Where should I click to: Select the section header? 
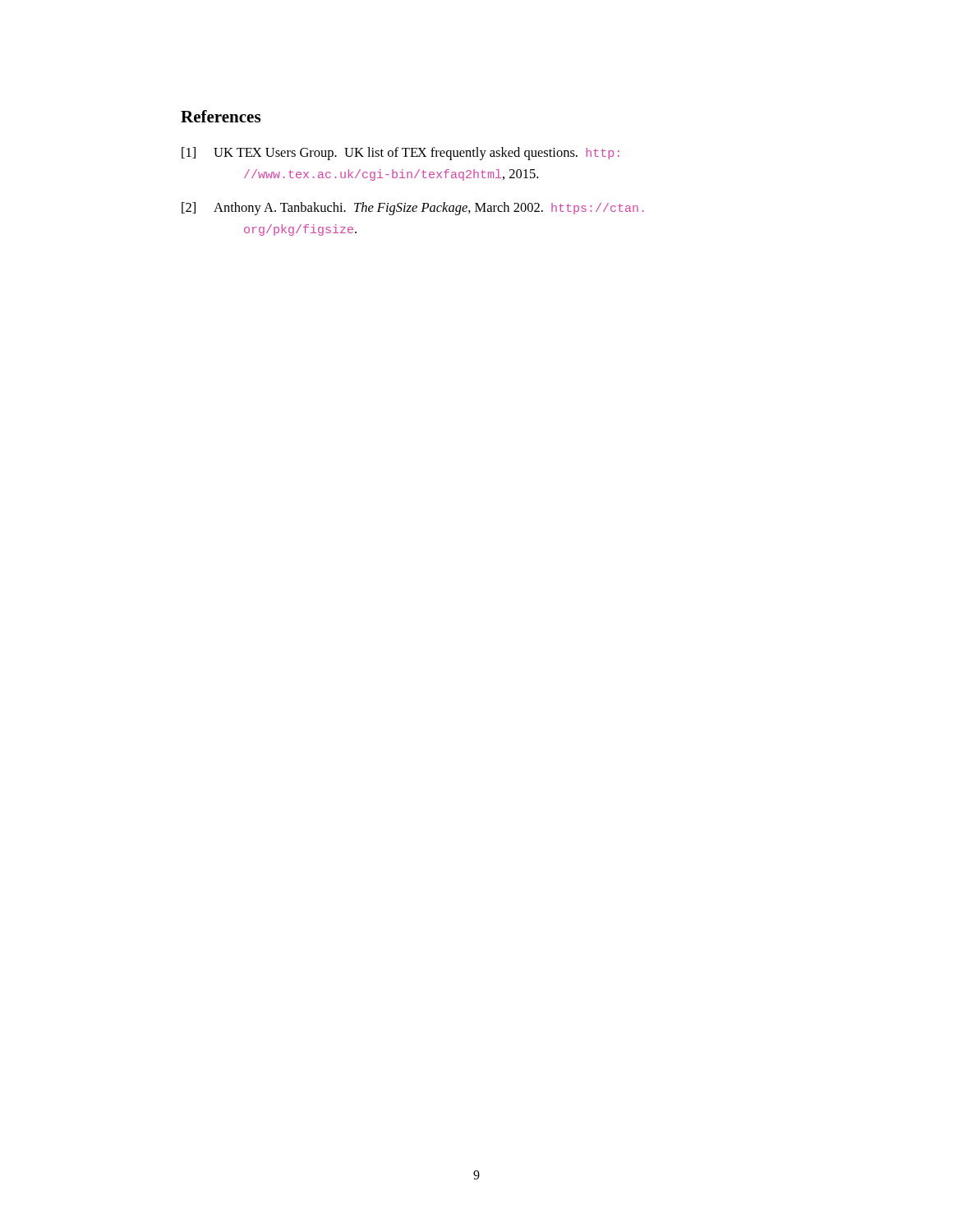pos(221,117)
